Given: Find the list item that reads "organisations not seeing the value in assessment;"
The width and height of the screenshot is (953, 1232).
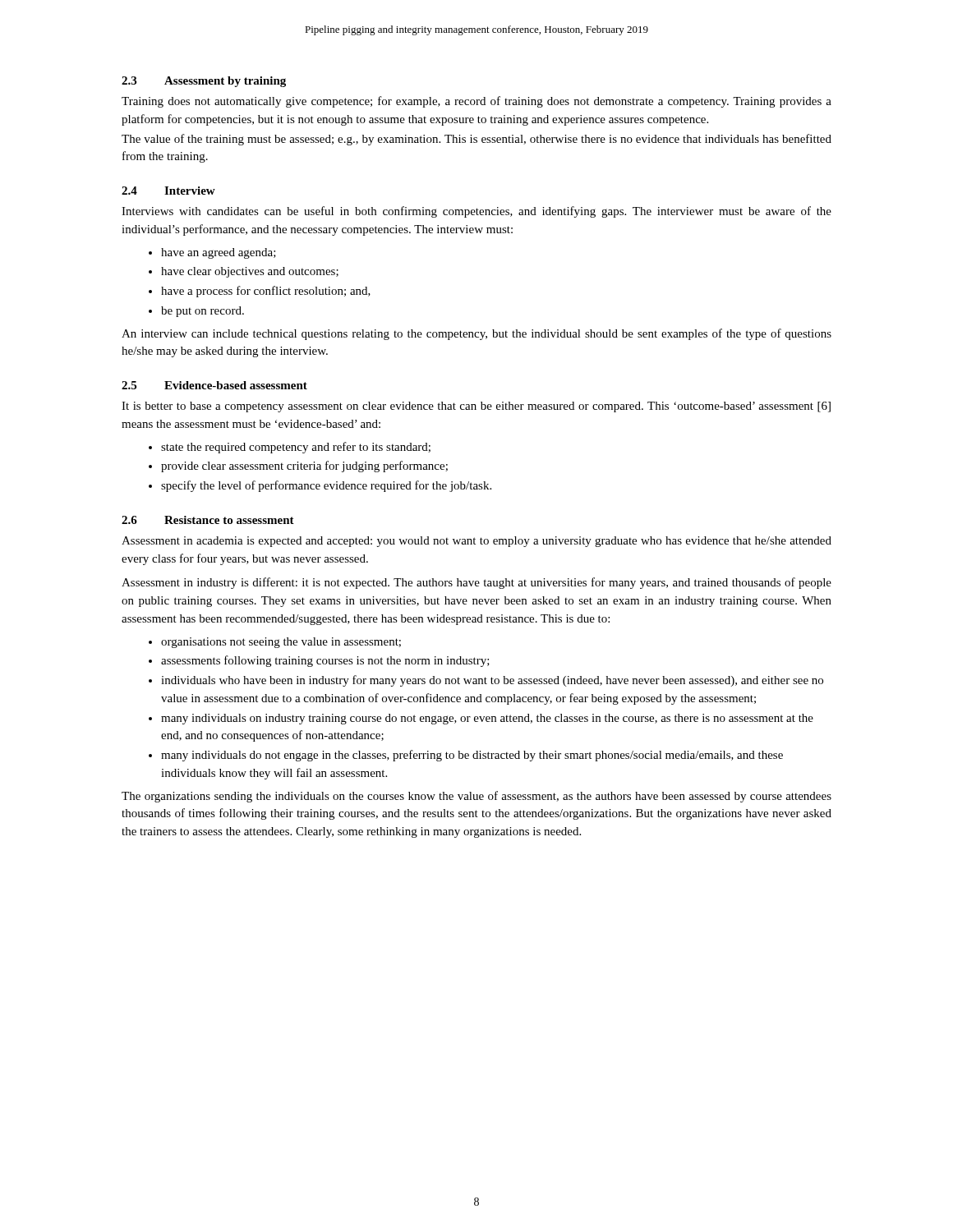Looking at the screenshot, I should tap(281, 641).
